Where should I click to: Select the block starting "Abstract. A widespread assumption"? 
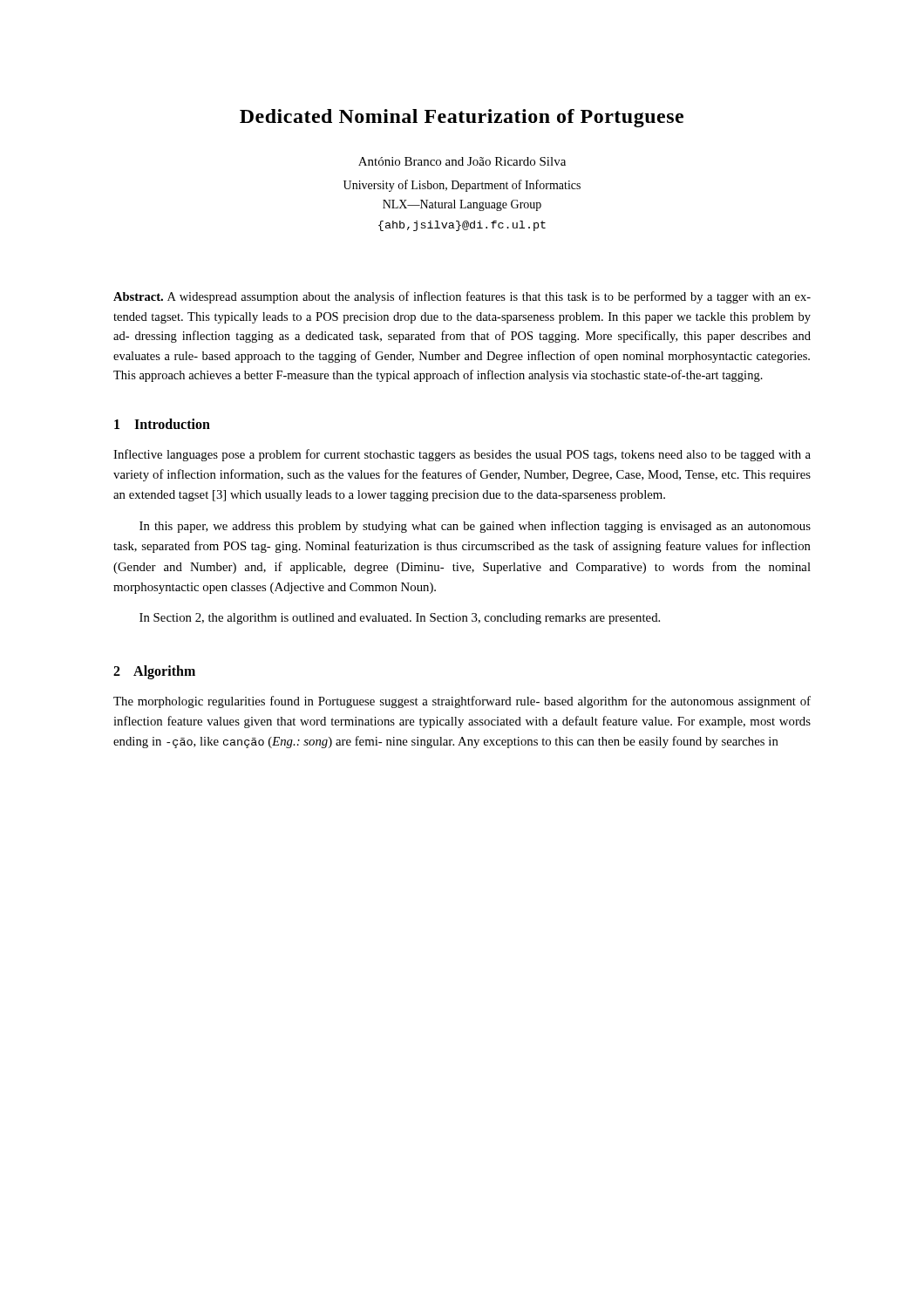pyautogui.click(x=462, y=336)
